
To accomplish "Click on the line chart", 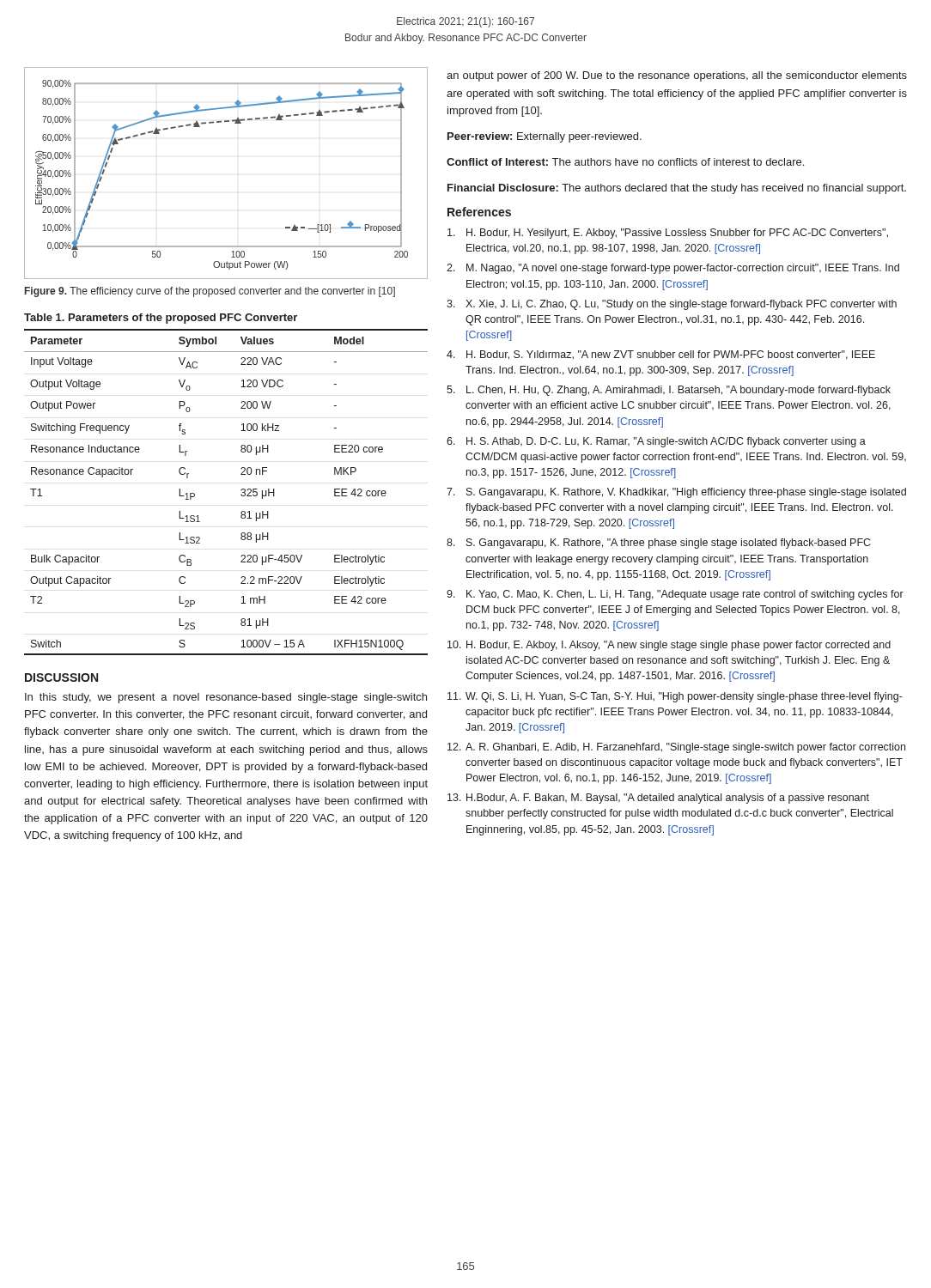I will point(226,173).
